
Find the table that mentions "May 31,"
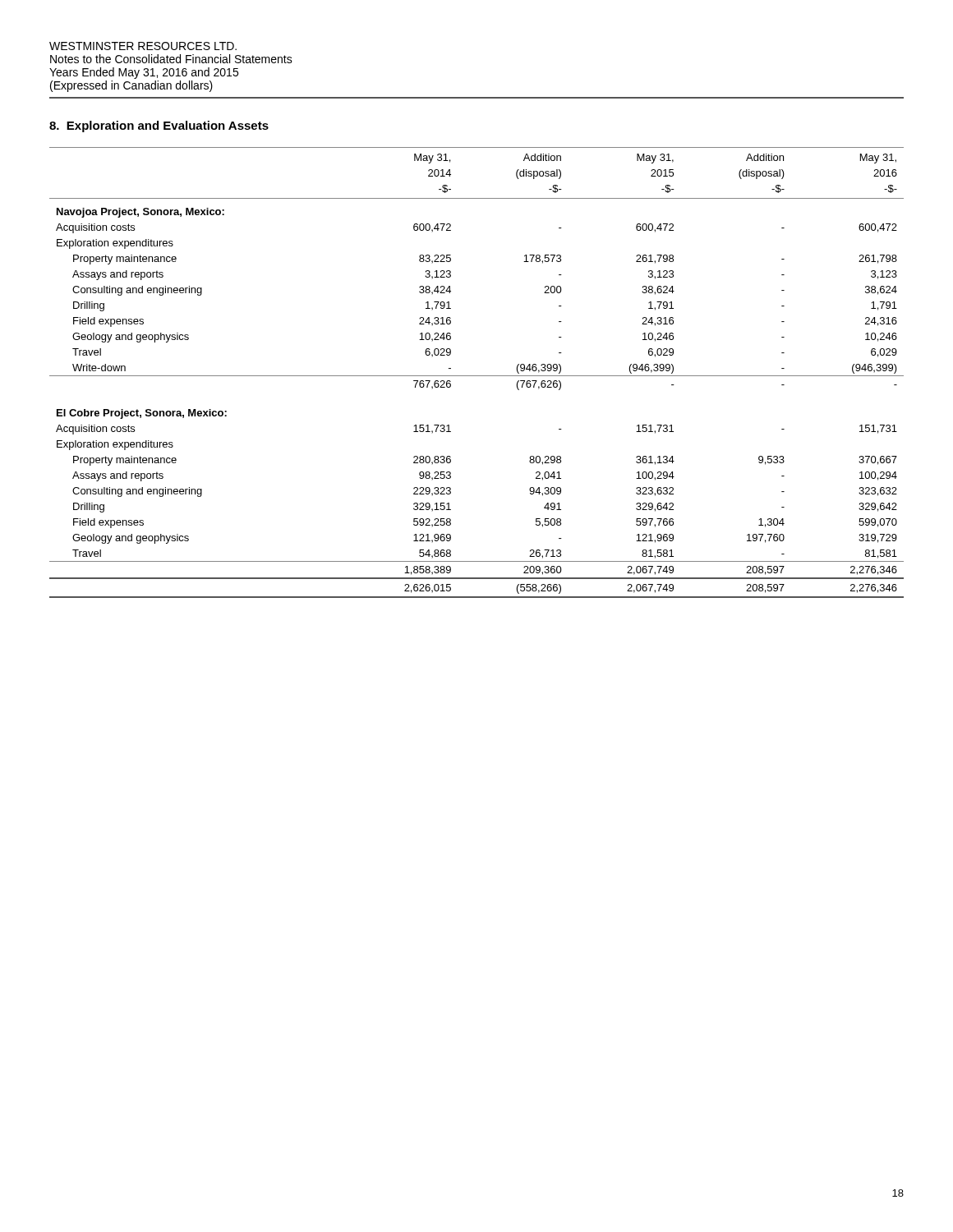coord(476,372)
